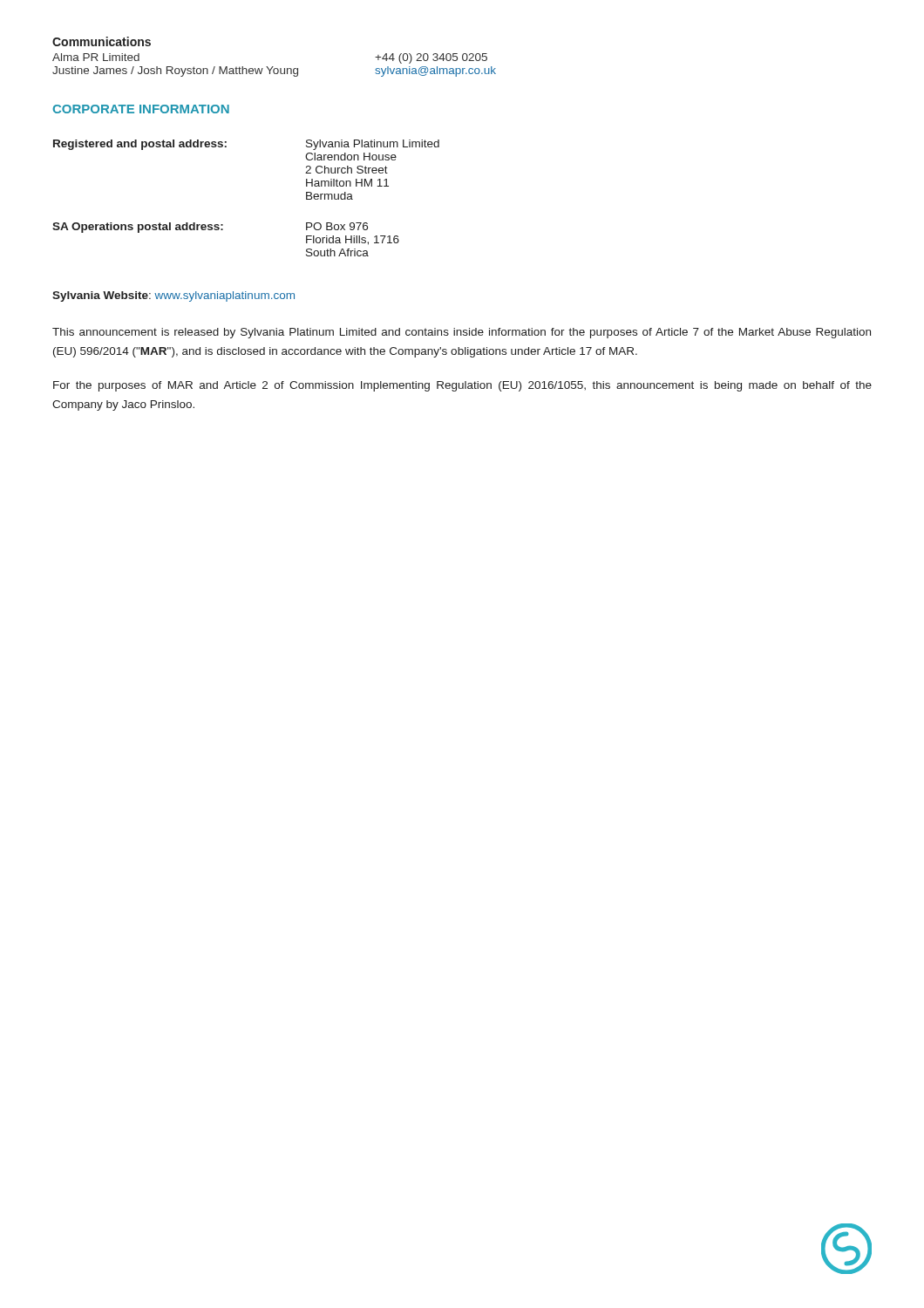Select a logo
Screen dimensions: 1308x924
846,1250
